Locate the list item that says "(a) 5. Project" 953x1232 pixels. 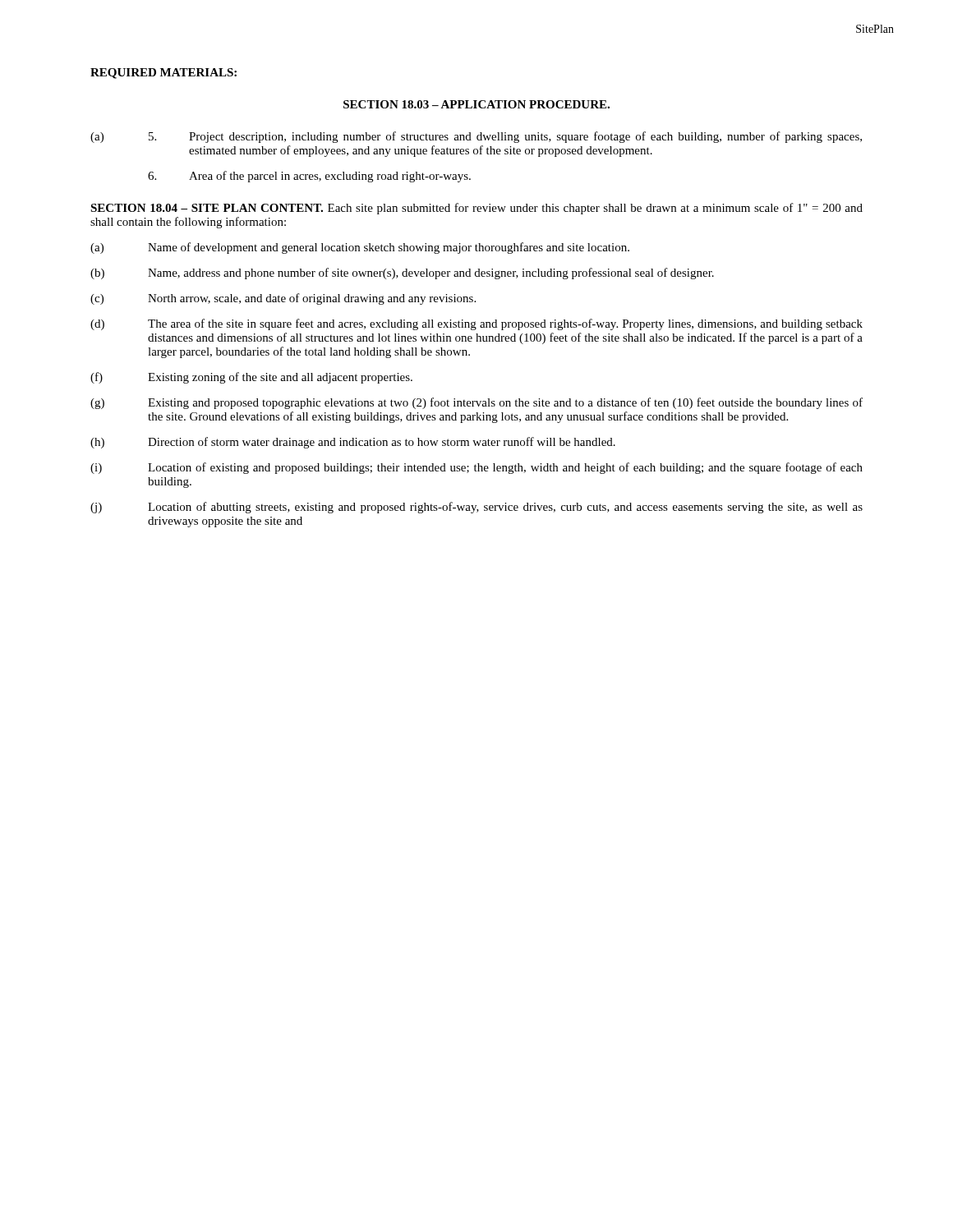pyautogui.click(x=476, y=144)
